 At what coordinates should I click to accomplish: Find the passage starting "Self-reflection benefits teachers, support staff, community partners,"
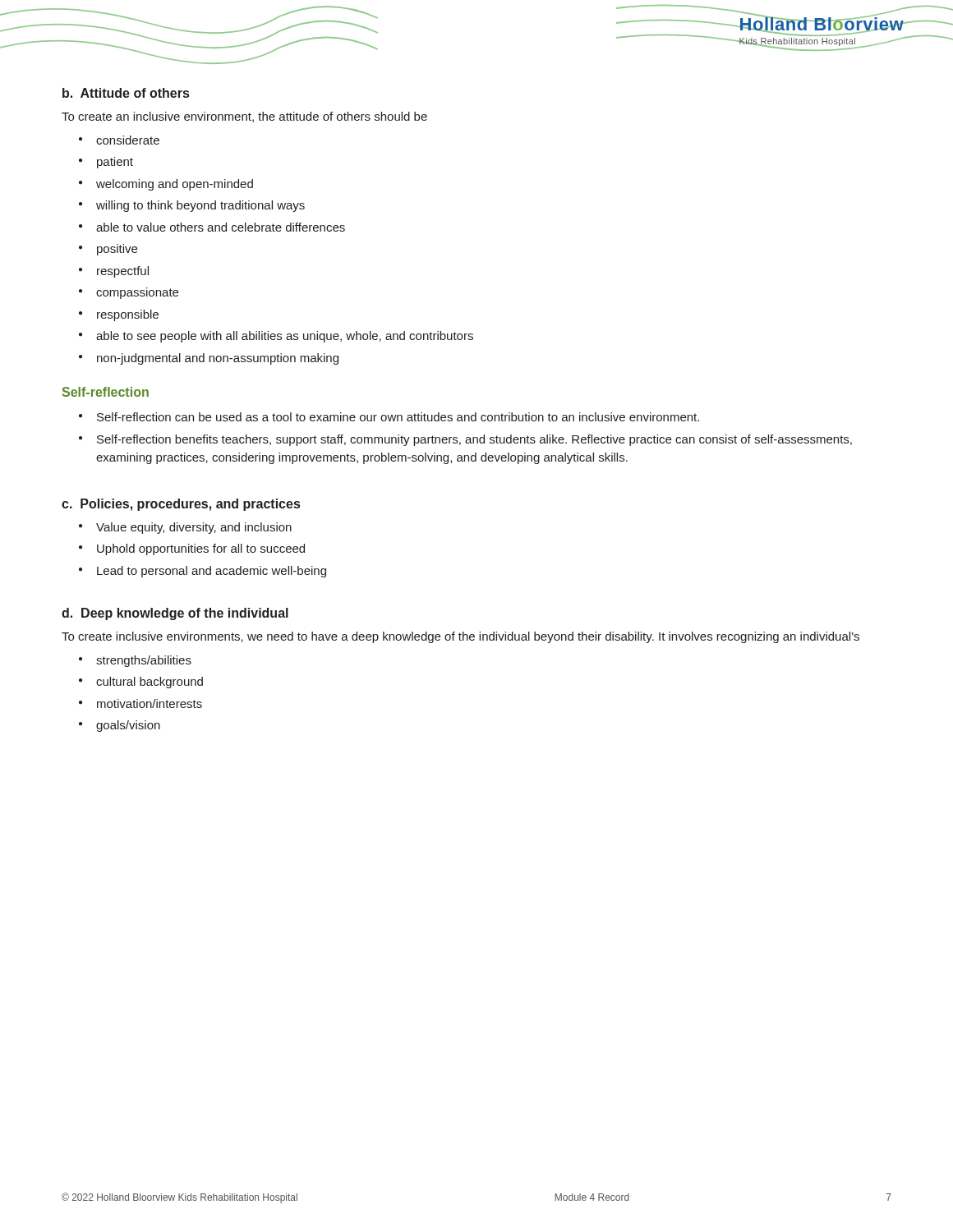pos(485,448)
